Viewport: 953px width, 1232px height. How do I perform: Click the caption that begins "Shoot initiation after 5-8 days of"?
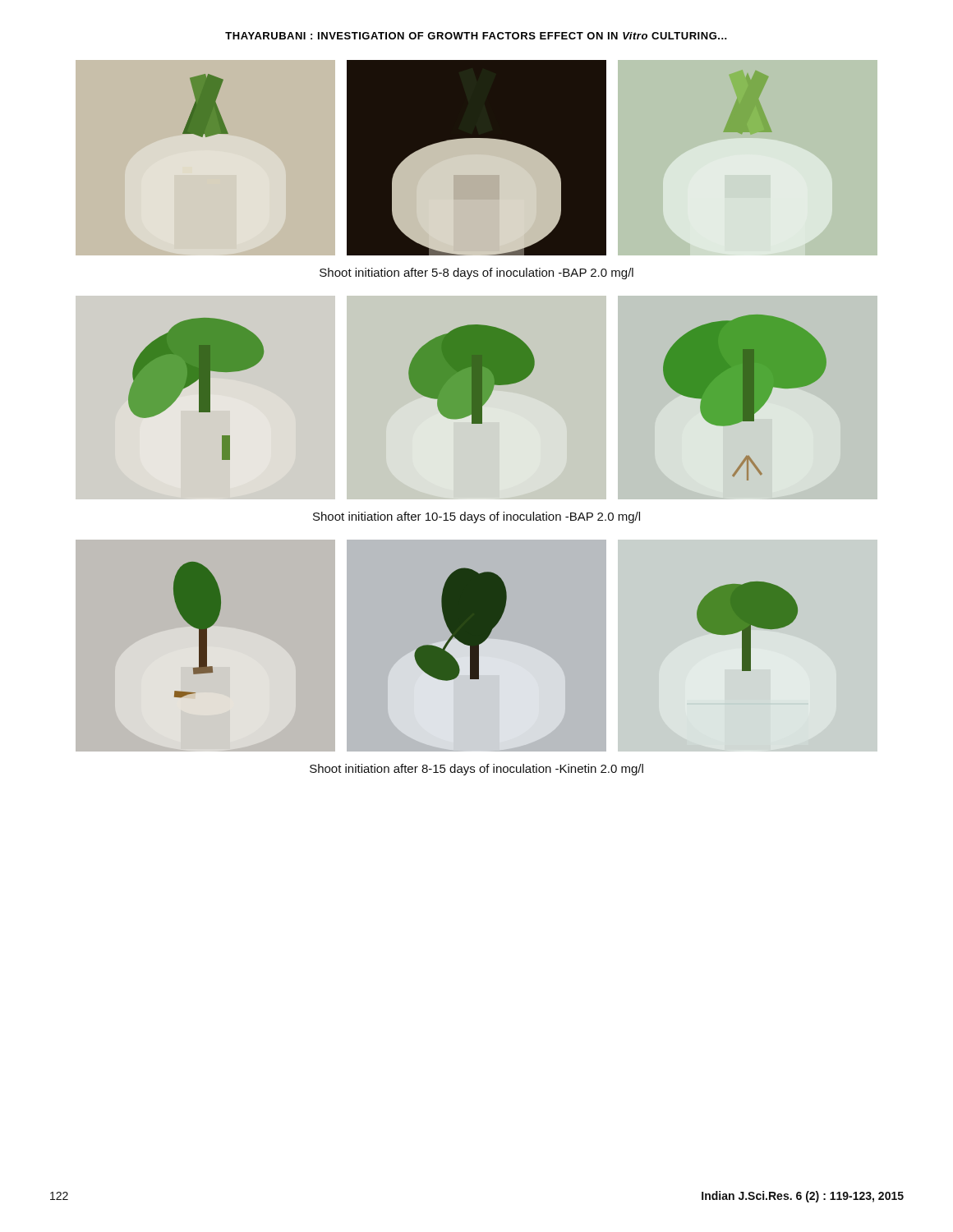coord(476,272)
